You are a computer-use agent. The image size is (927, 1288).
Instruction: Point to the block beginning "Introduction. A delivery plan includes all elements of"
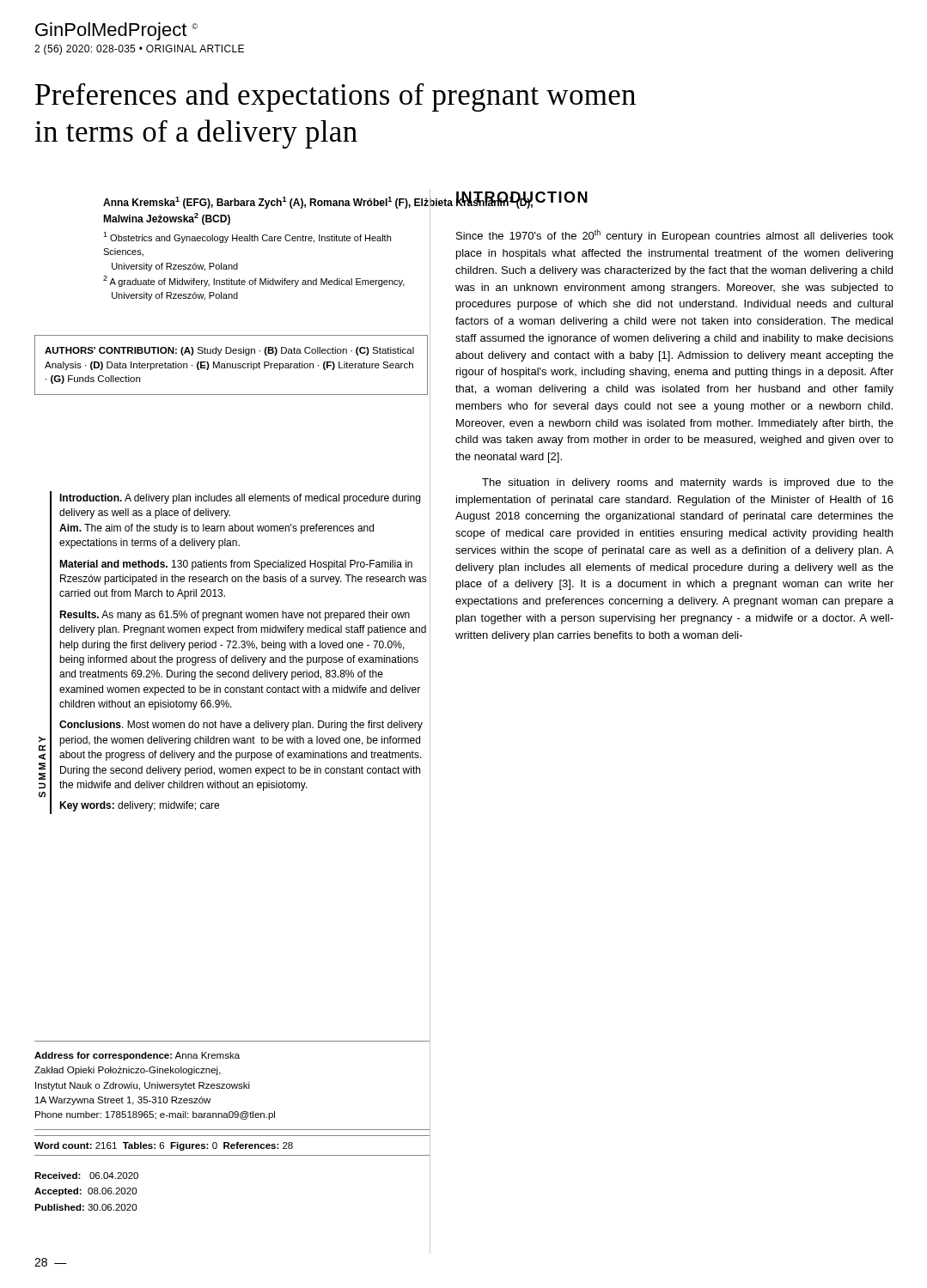(x=244, y=653)
